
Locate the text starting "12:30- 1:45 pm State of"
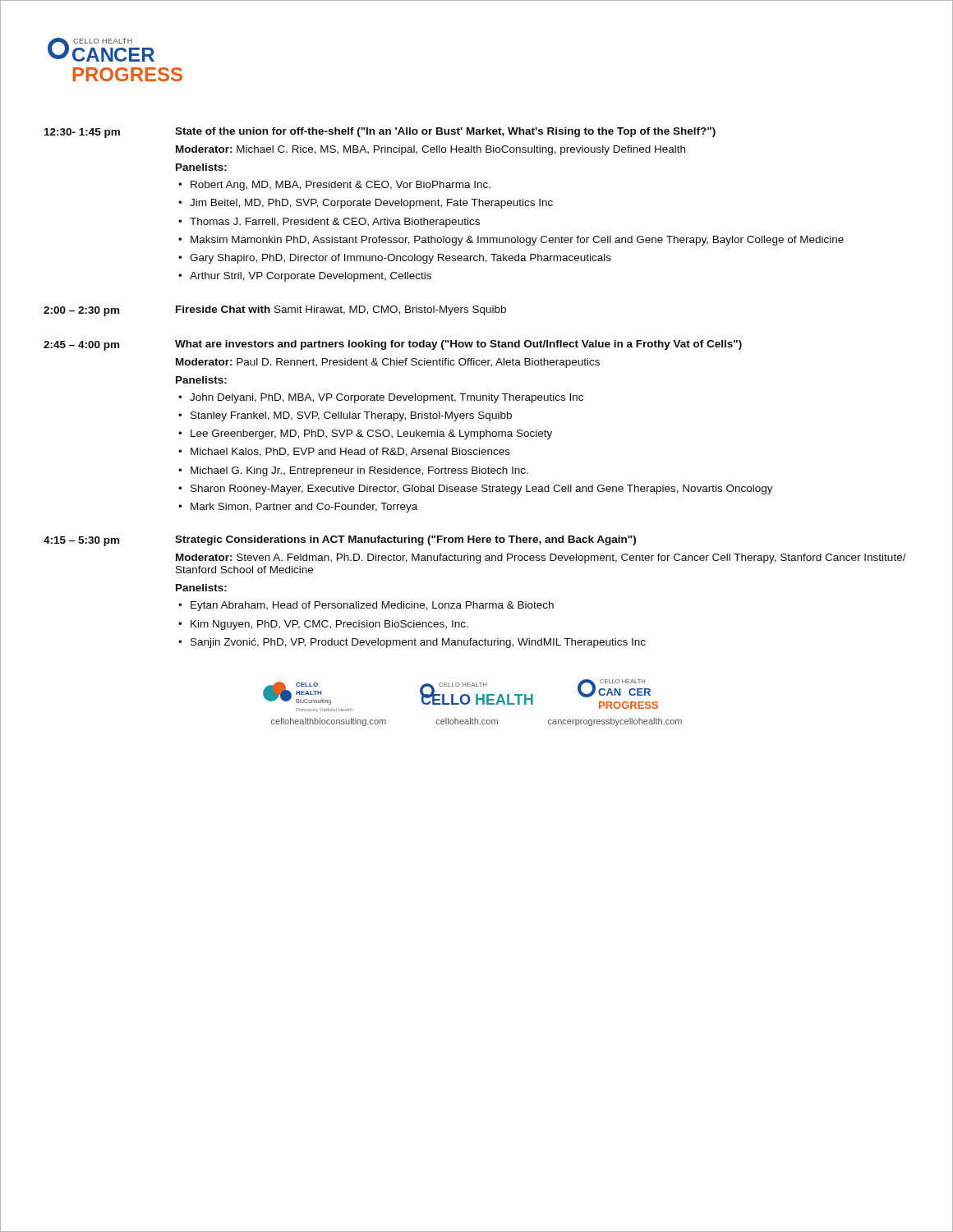[476, 205]
